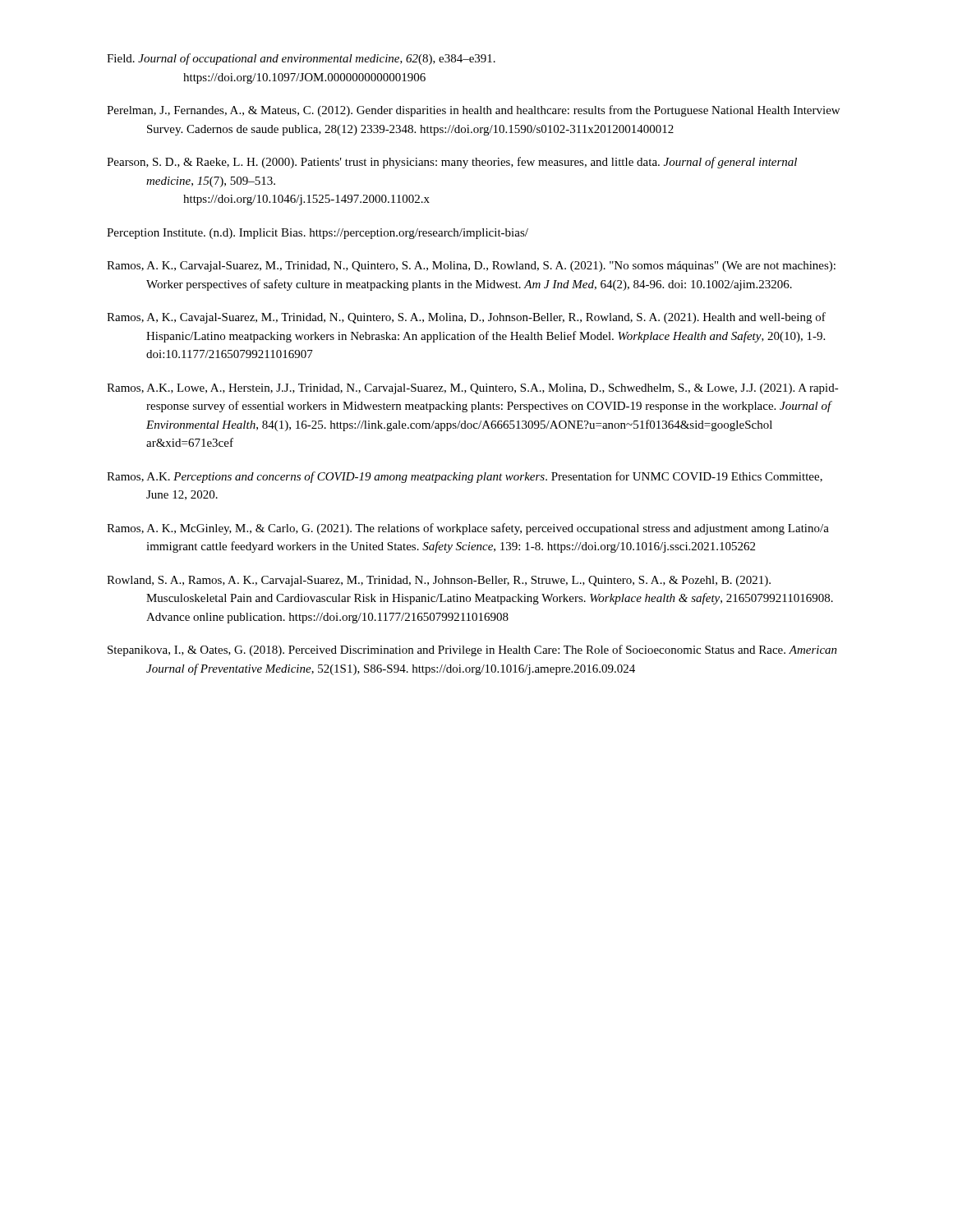
Task: Click on the text starting "Rowland, S. A.,"
Action: pyautogui.click(x=470, y=598)
